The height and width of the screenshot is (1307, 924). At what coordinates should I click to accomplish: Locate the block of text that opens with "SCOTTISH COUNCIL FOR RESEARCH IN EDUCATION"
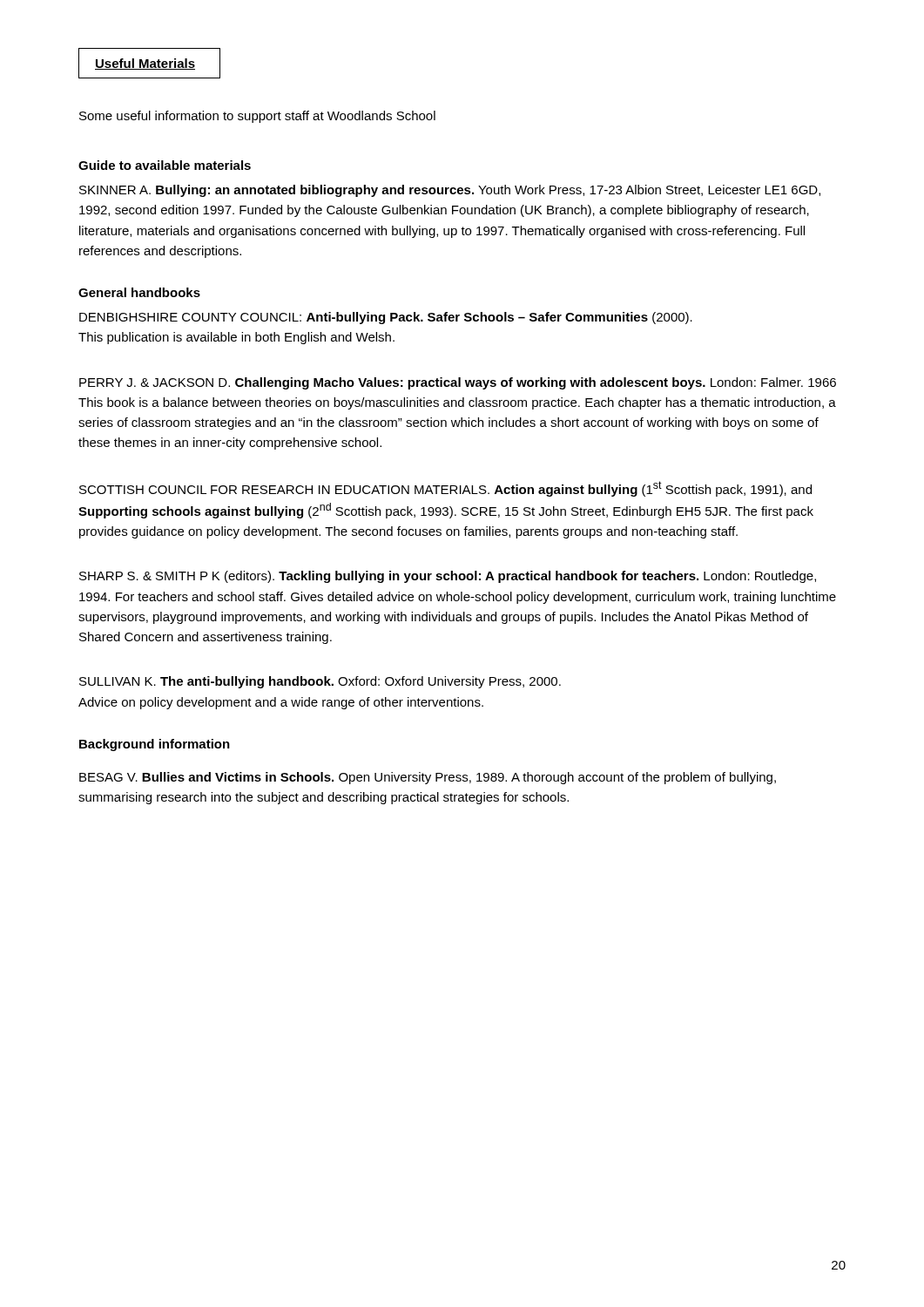click(x=446, y=509)
